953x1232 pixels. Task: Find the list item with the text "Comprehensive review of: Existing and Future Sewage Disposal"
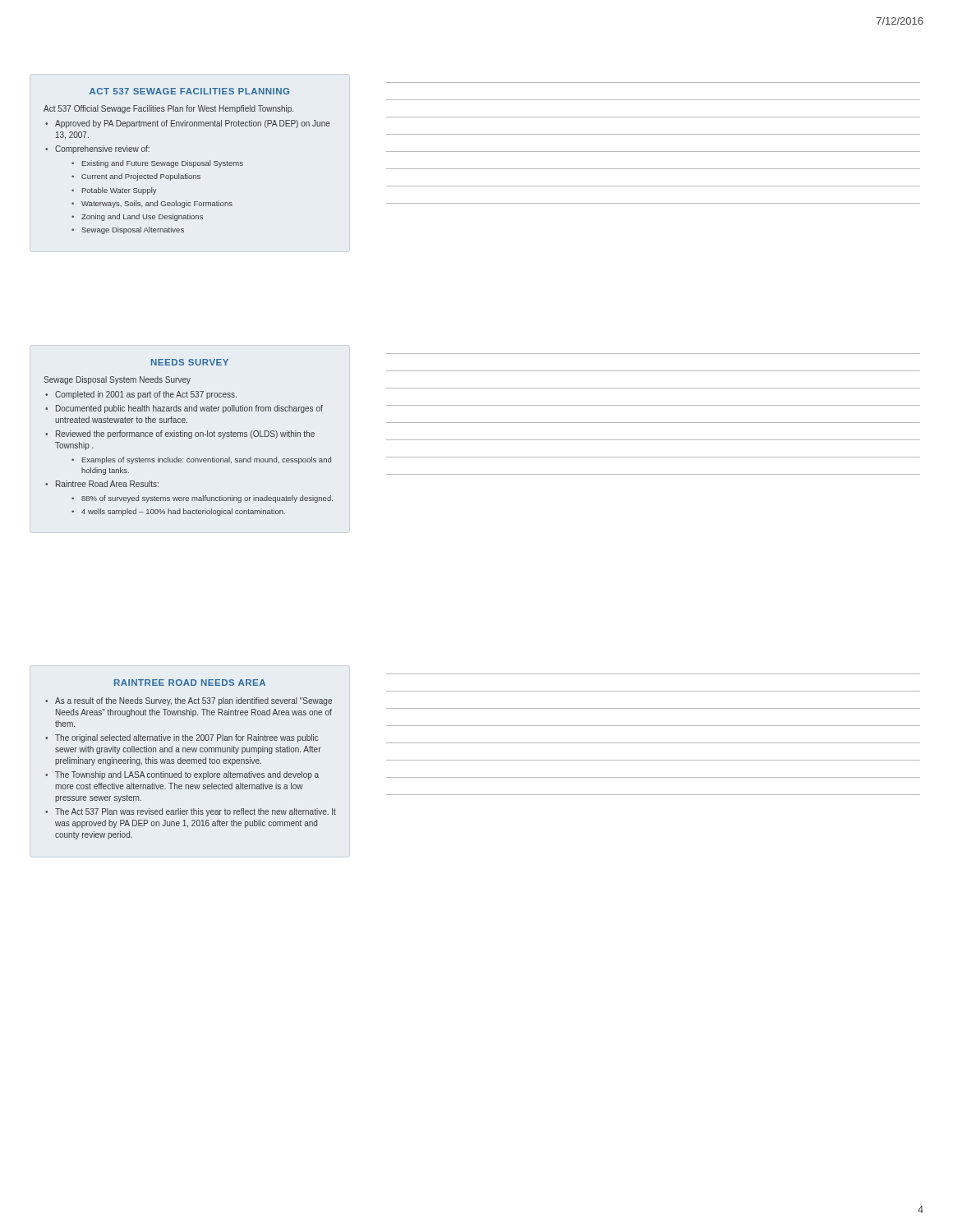point(196,190)
